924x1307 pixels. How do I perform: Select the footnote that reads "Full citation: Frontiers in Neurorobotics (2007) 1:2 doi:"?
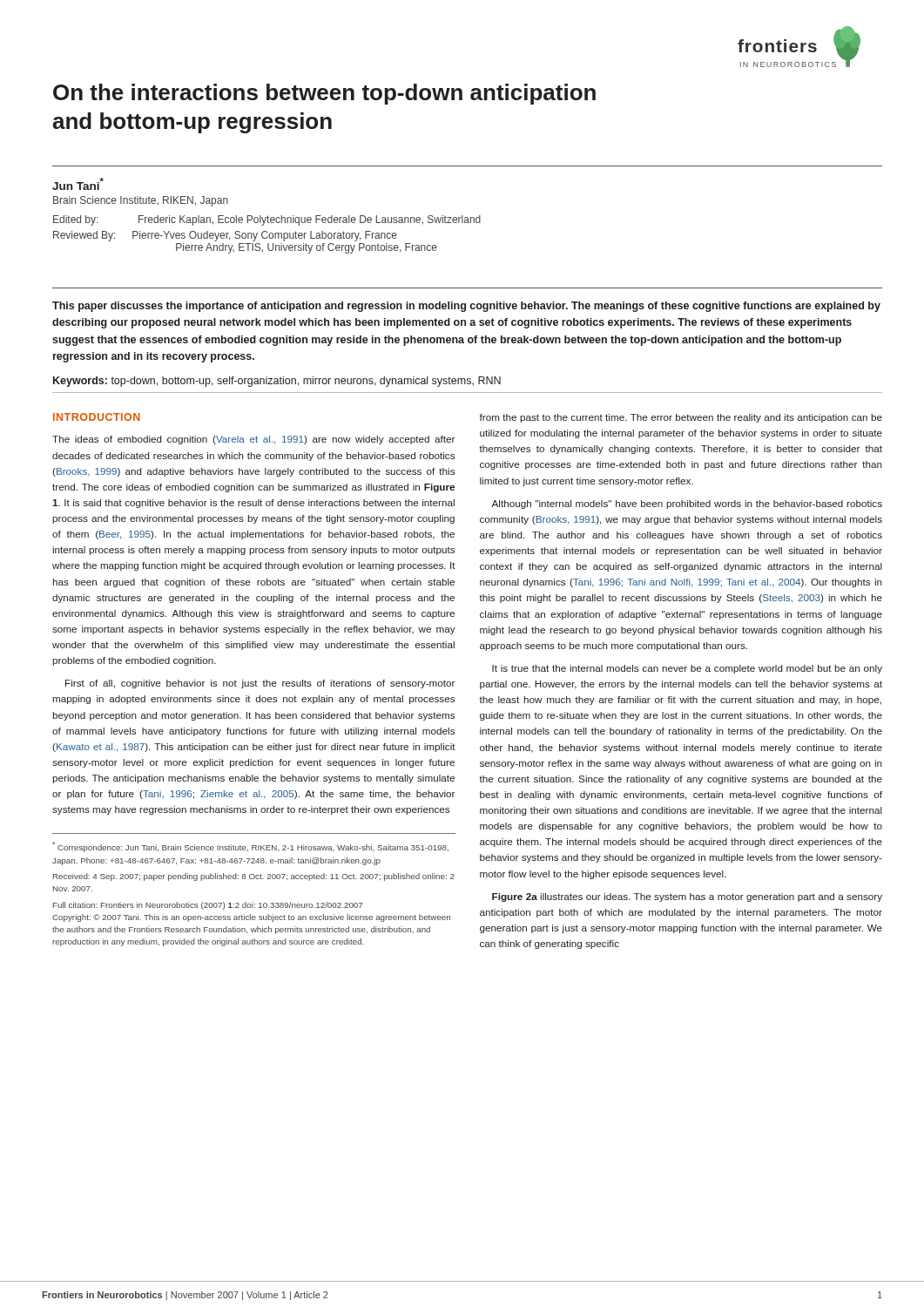point(252,923)
